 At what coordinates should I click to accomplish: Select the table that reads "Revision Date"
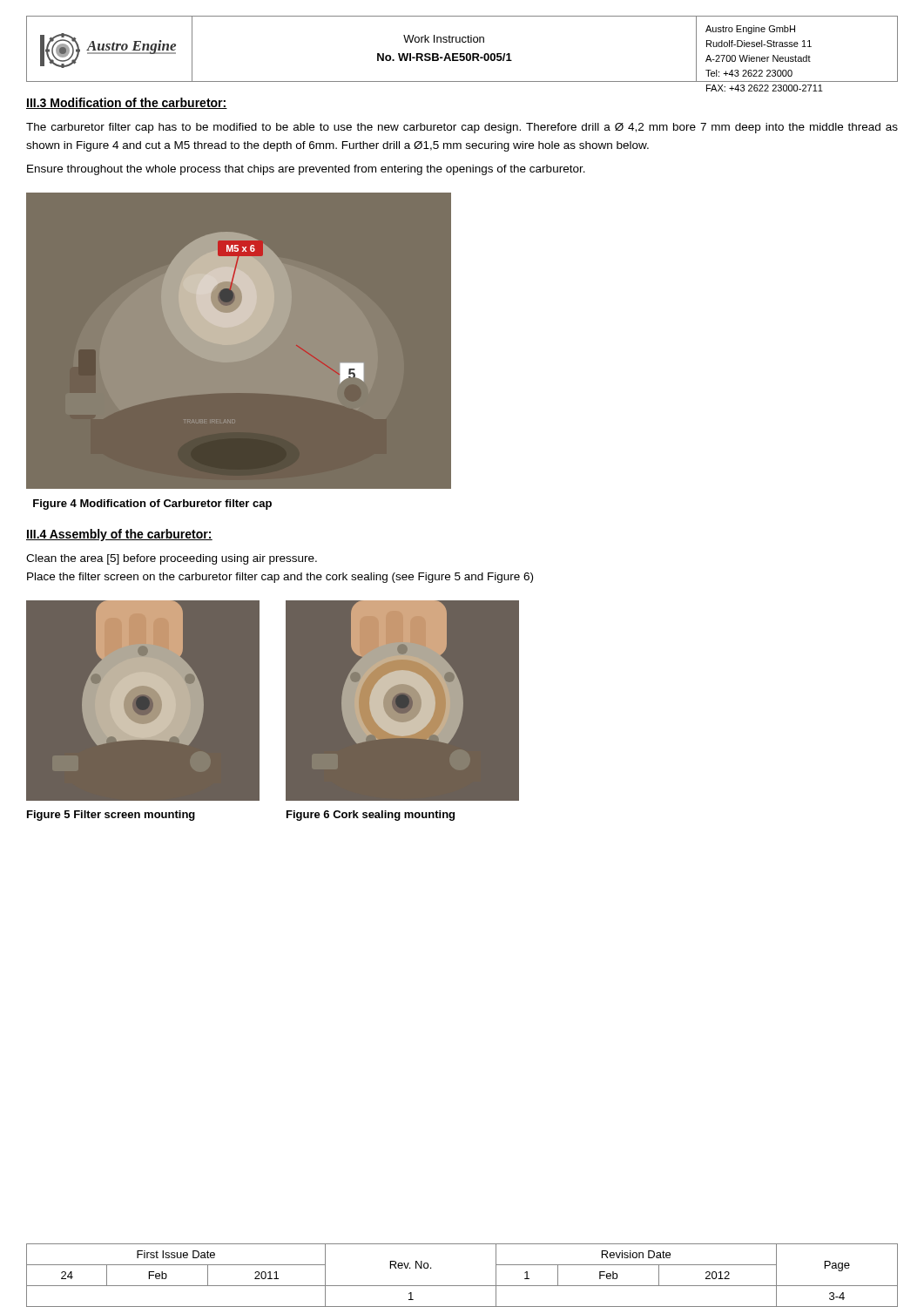click(x=462, y=1275)
